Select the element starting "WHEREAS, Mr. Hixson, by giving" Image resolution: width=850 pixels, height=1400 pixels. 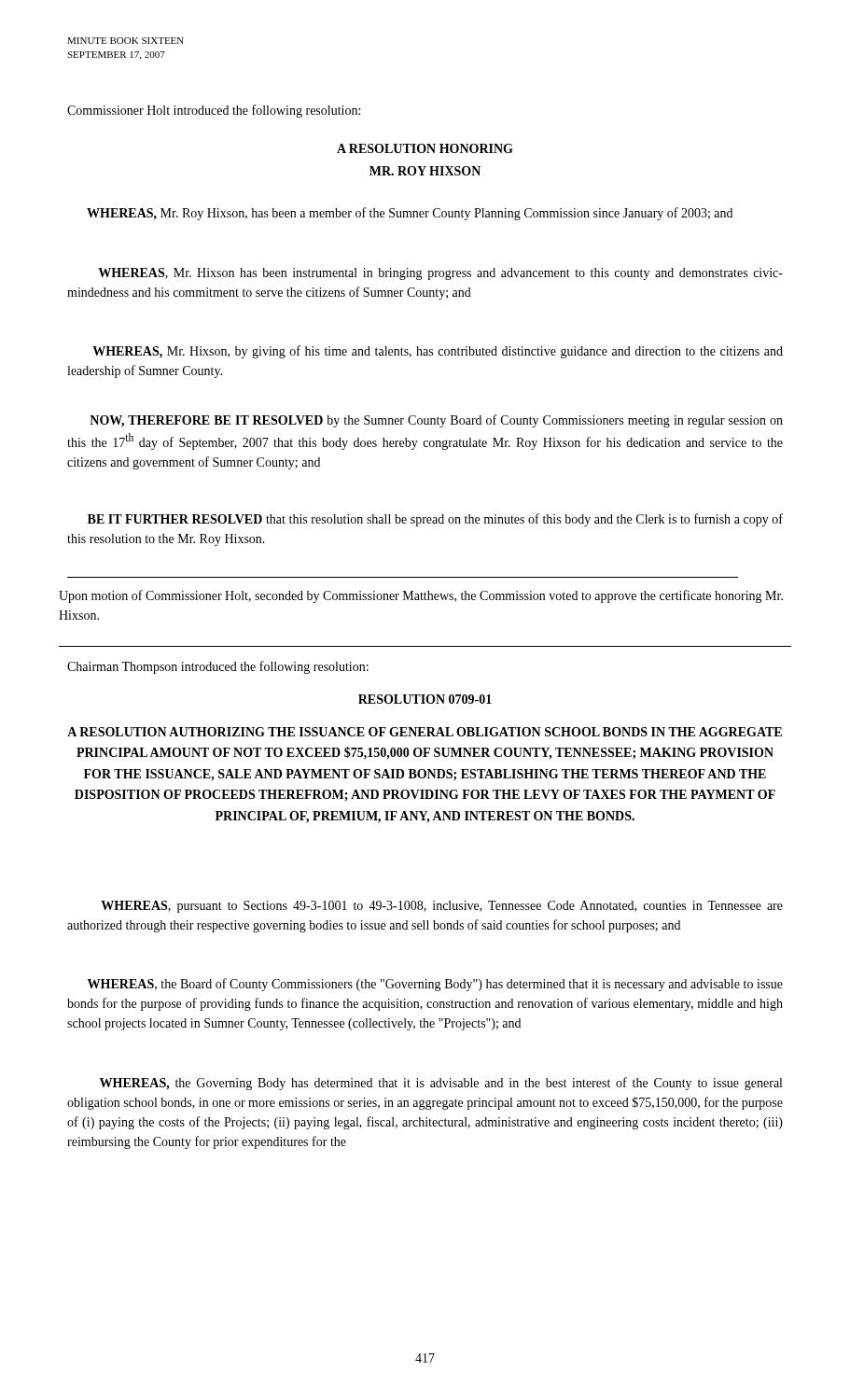point(425,361)
